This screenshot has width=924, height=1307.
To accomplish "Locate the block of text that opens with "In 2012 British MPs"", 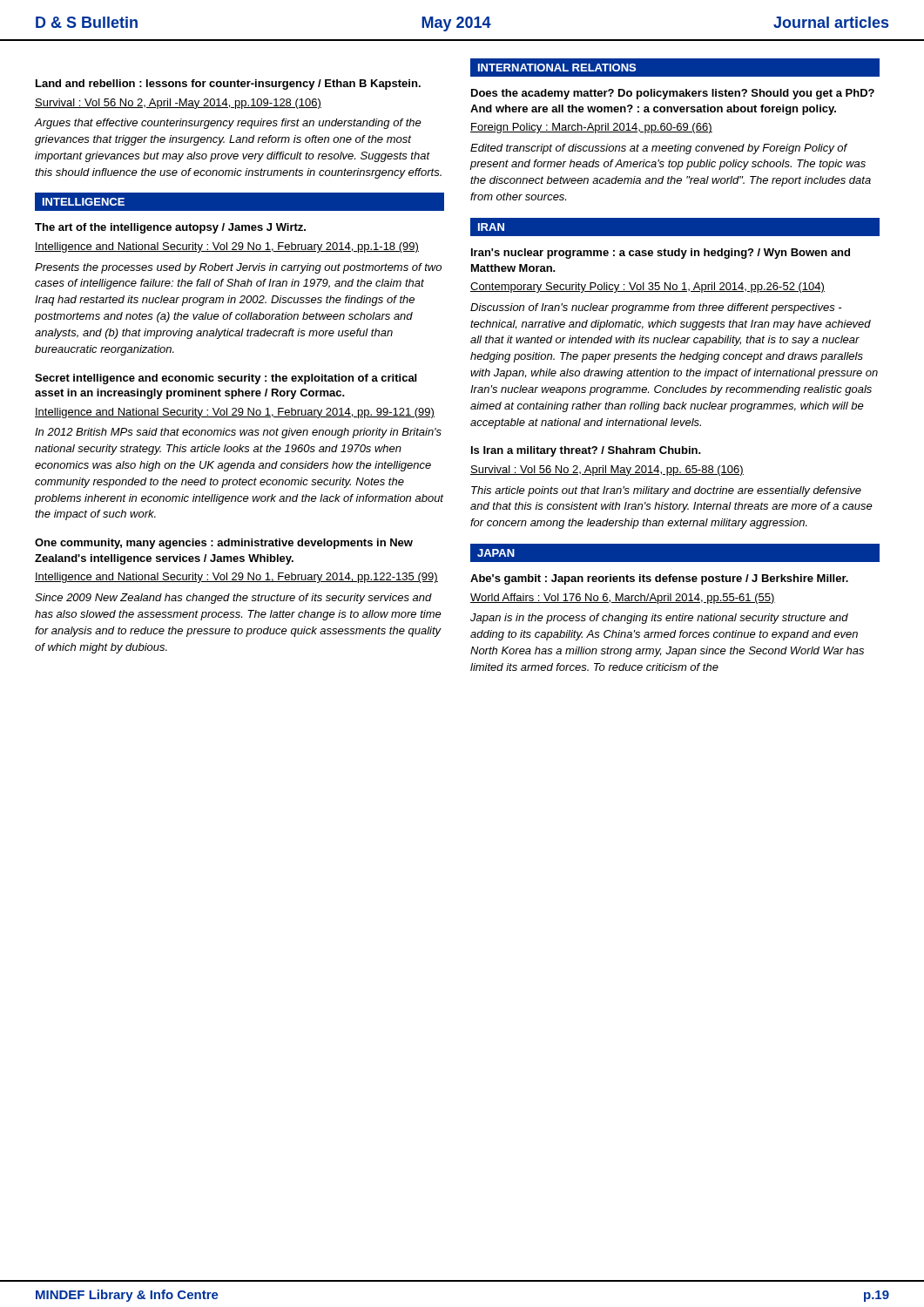I will click(239, 473).
